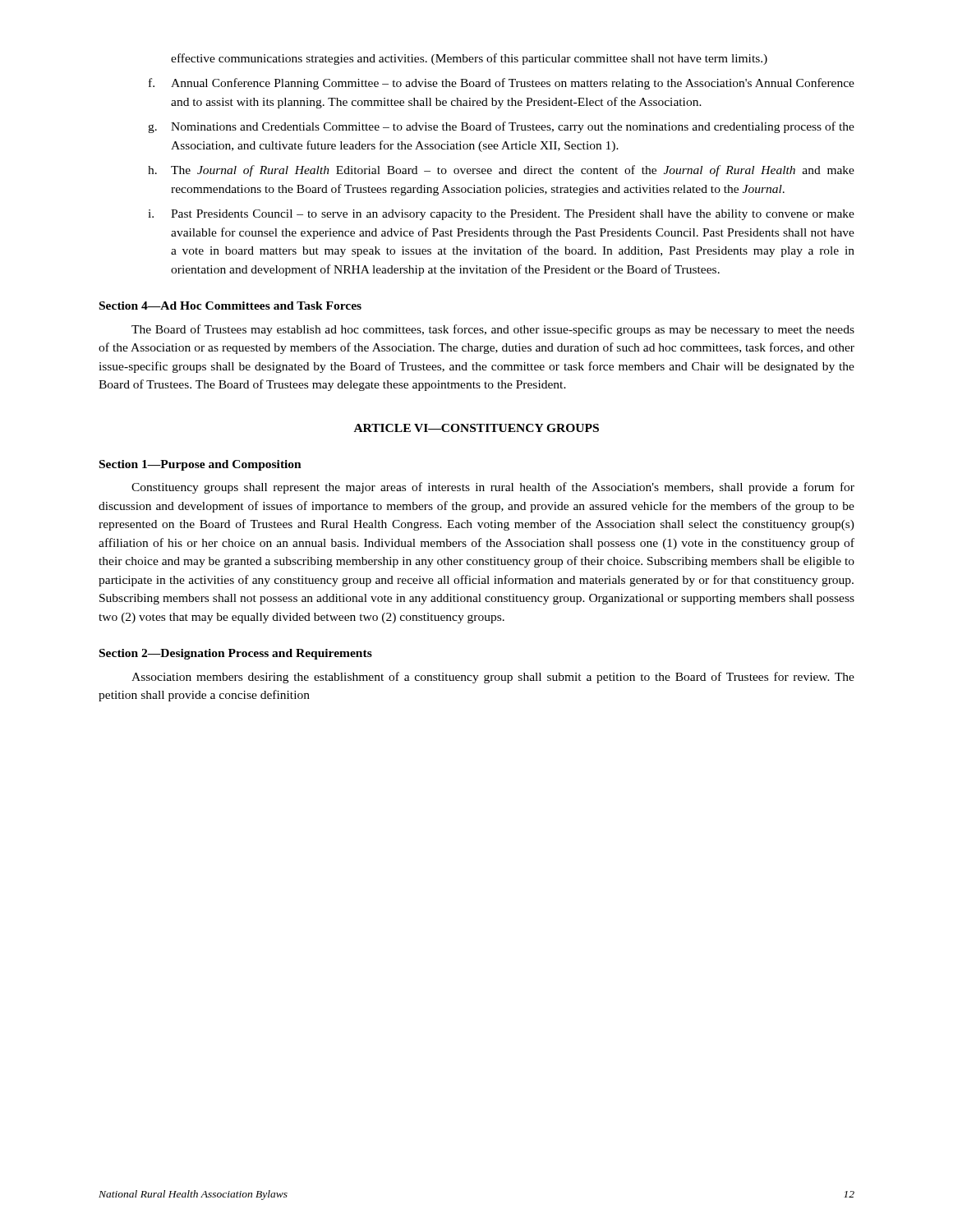The image size is (953, 1232).
Task: Select the section header that says "Section 1—Purpose and"
Action: pyautogui.click(x=200, y=464)
